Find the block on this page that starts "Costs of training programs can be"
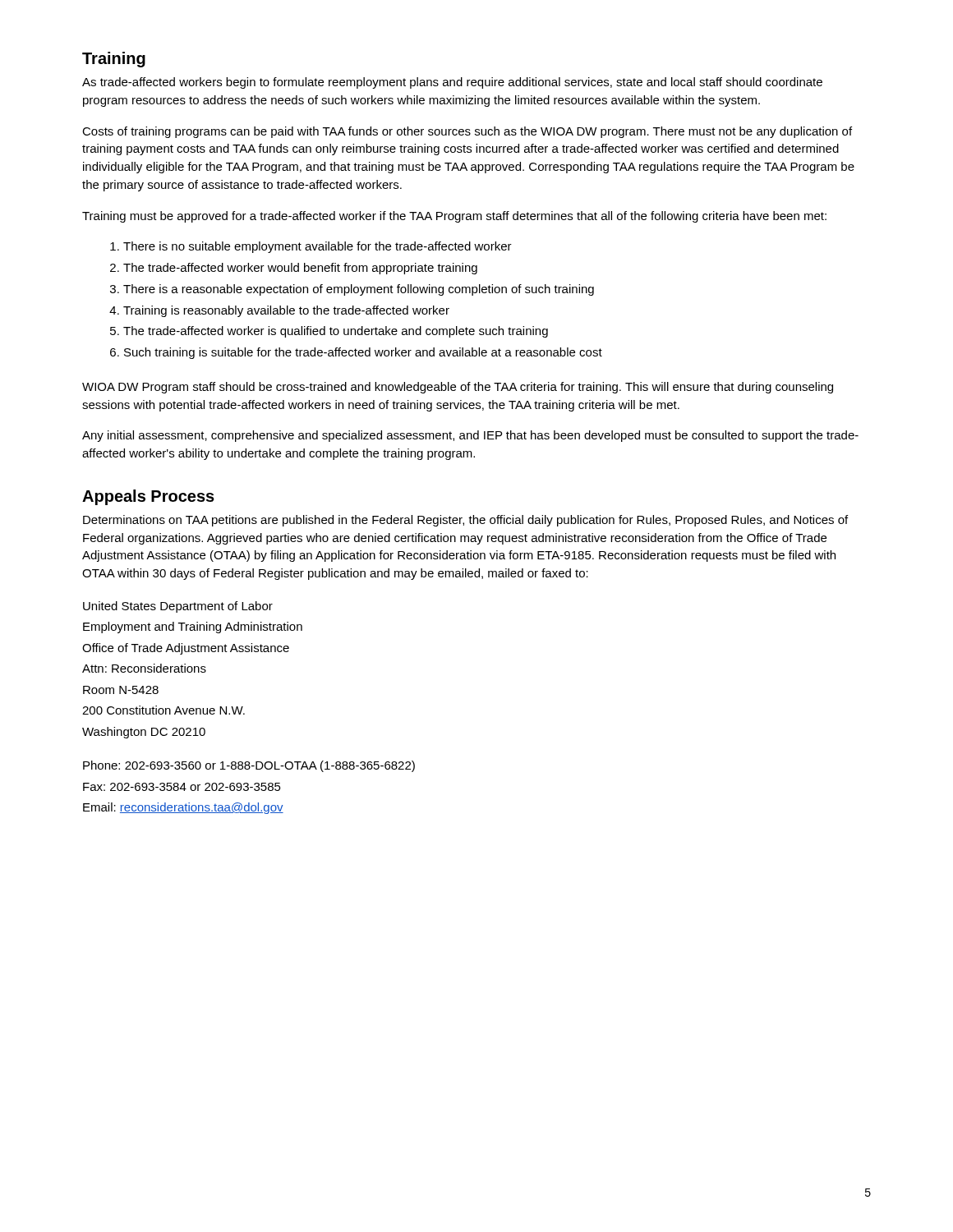 (x=476, y=158)
